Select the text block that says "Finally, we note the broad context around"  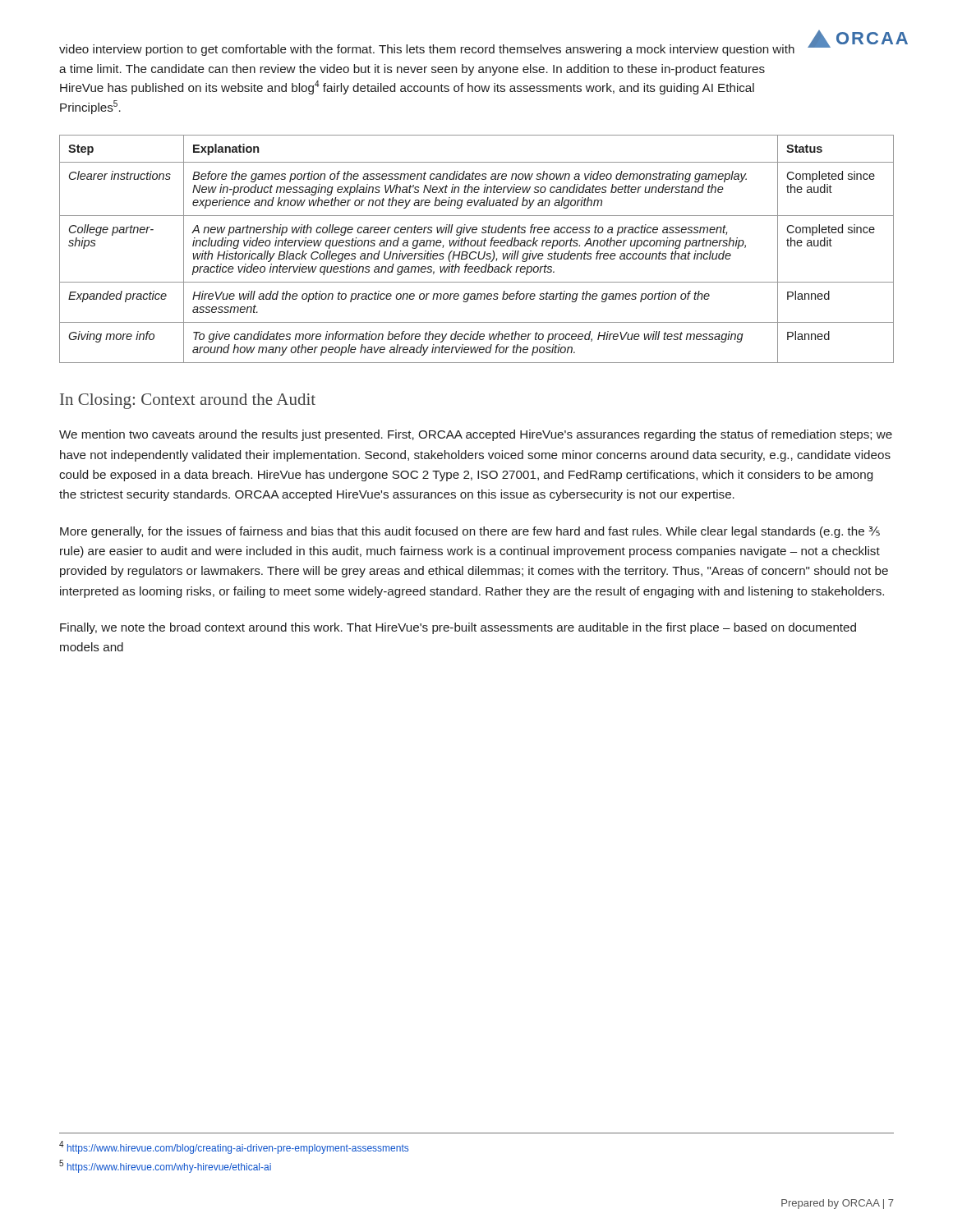point(458,637)
